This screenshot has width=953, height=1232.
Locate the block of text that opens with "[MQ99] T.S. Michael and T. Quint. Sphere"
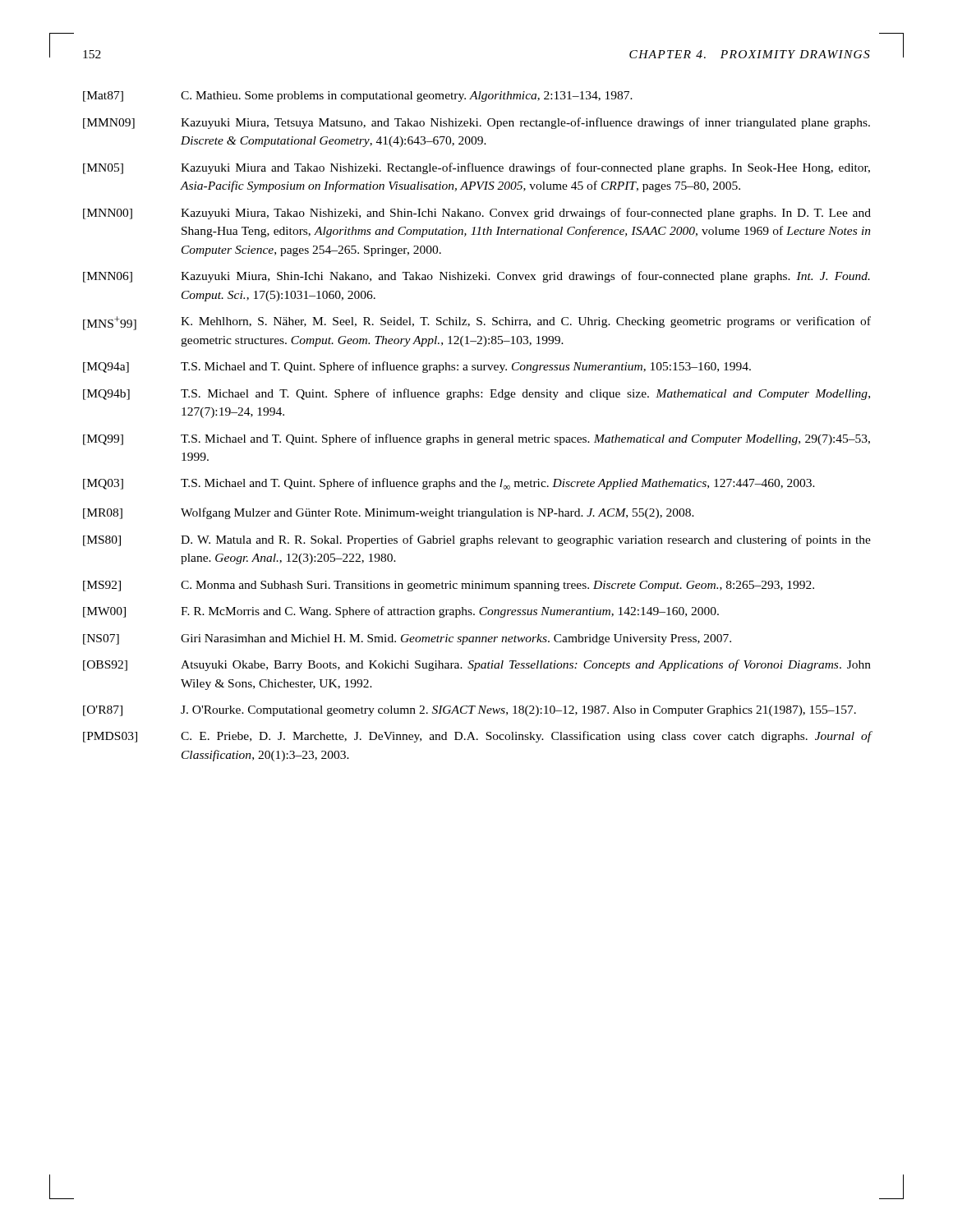pyautogui.click(x=476, y=448)
